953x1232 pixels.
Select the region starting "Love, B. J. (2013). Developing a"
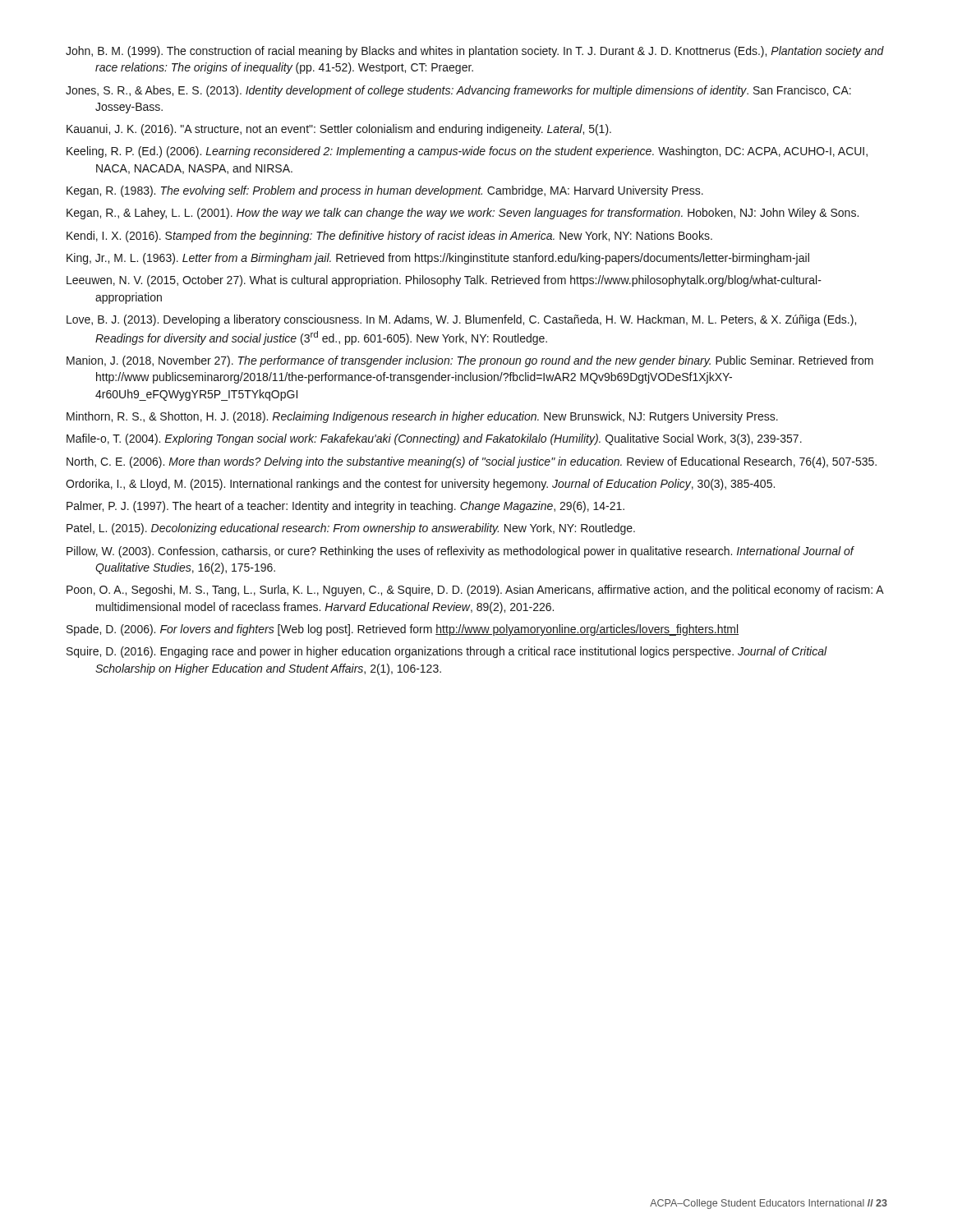pyautogui.click(x=461, y=329)
